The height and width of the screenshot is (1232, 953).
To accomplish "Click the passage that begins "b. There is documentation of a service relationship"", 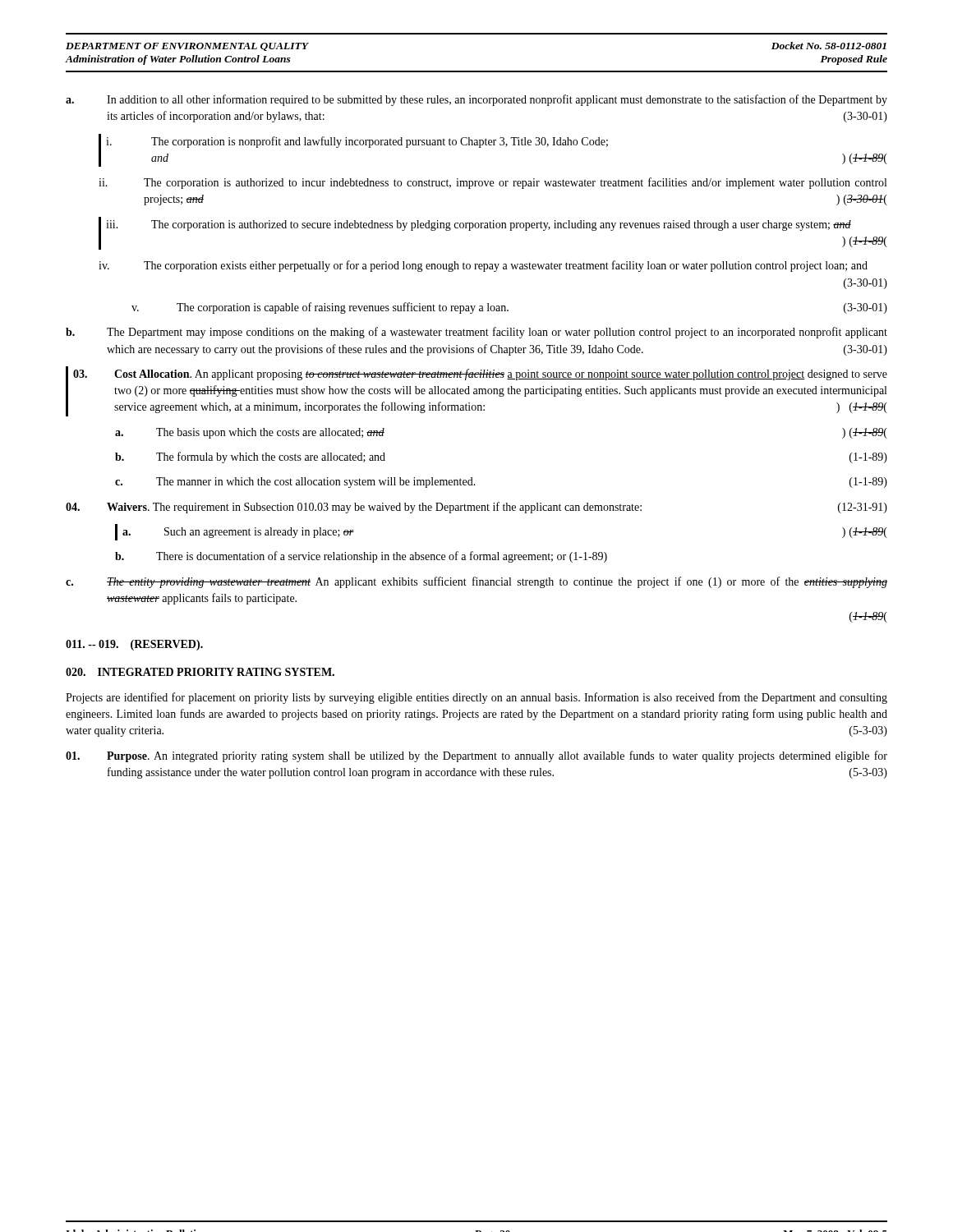I will (501, 557).
